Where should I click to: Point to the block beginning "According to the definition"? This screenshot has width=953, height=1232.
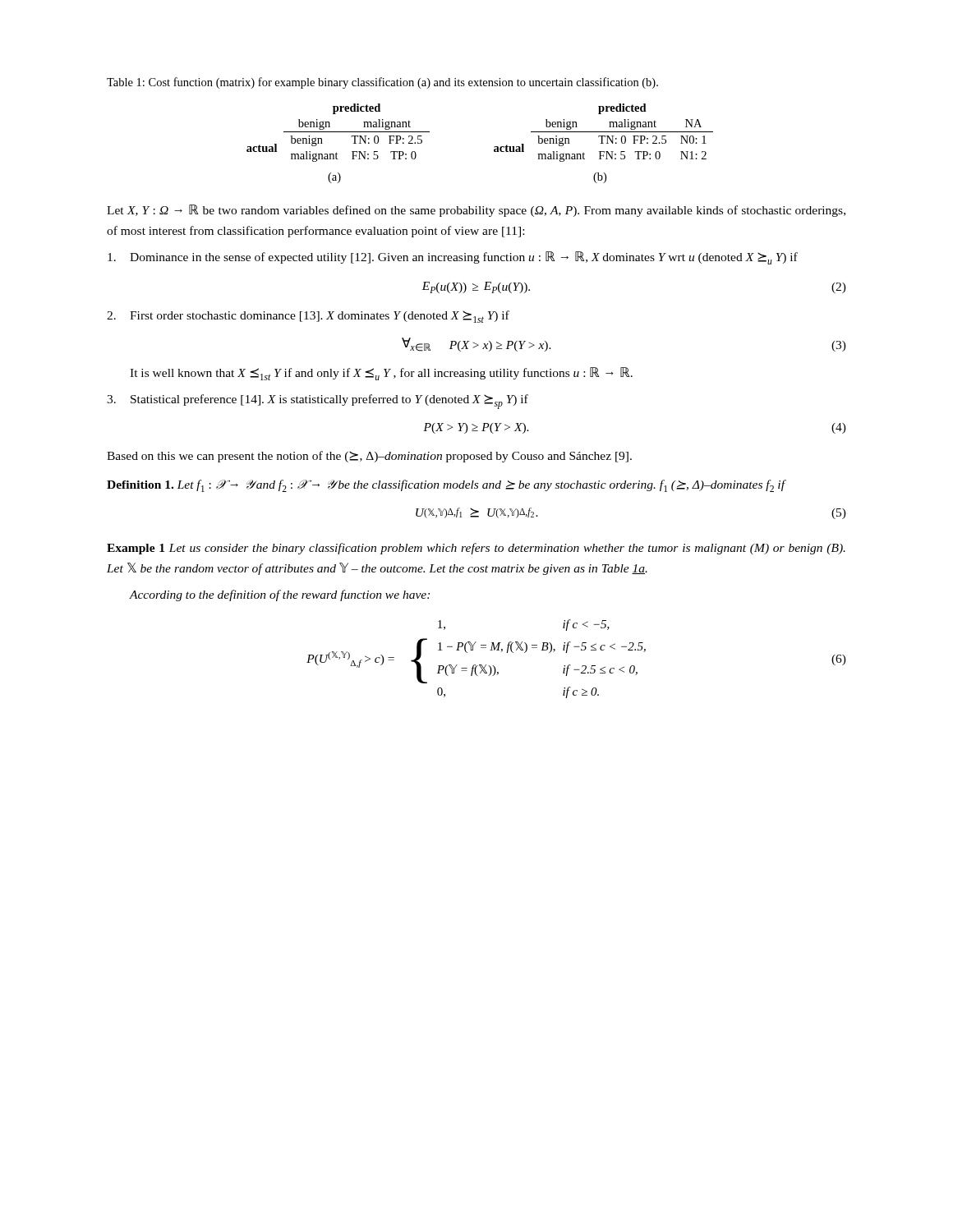280,594
